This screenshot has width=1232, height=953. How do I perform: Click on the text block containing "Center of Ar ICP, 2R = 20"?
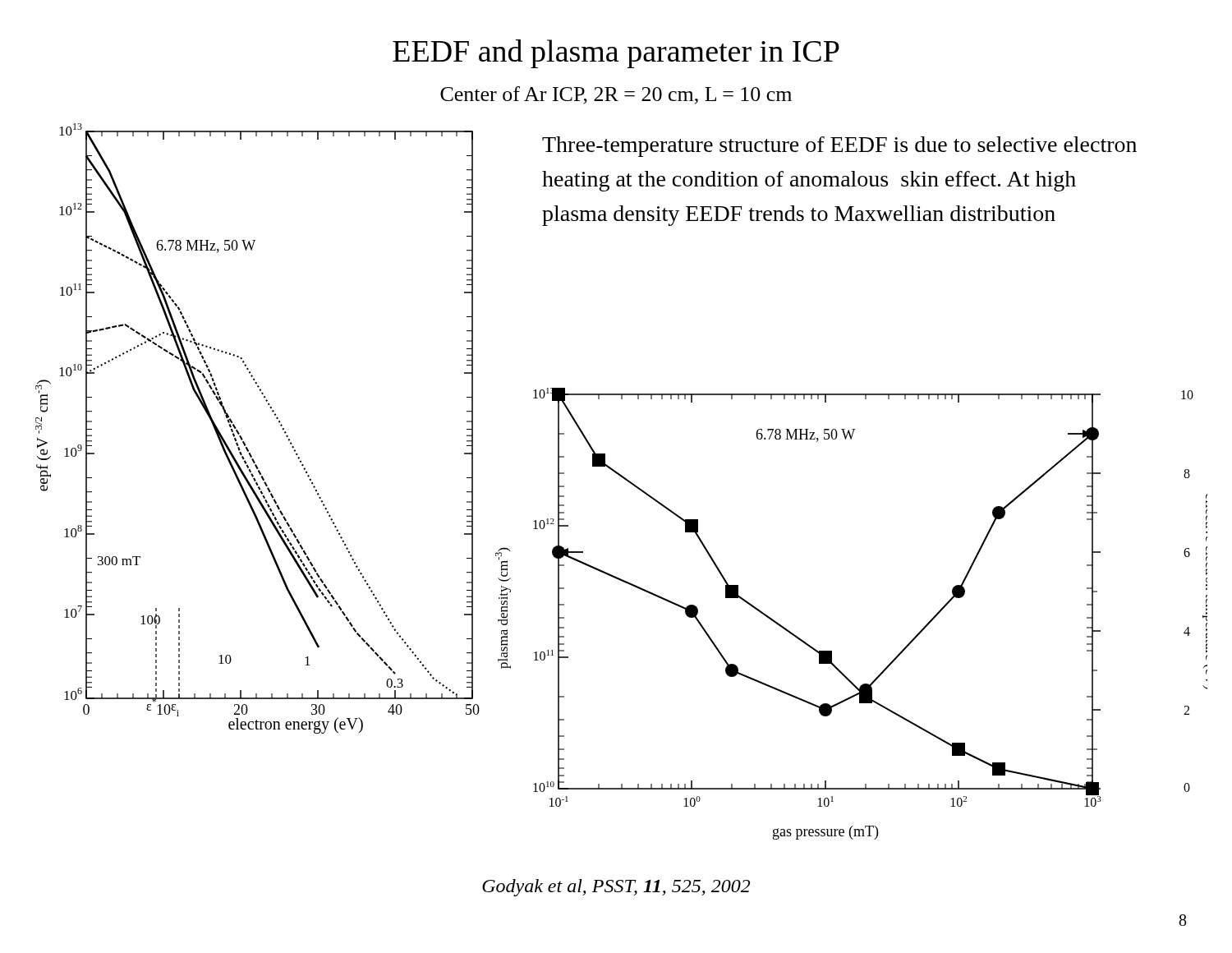coord(616,94)
